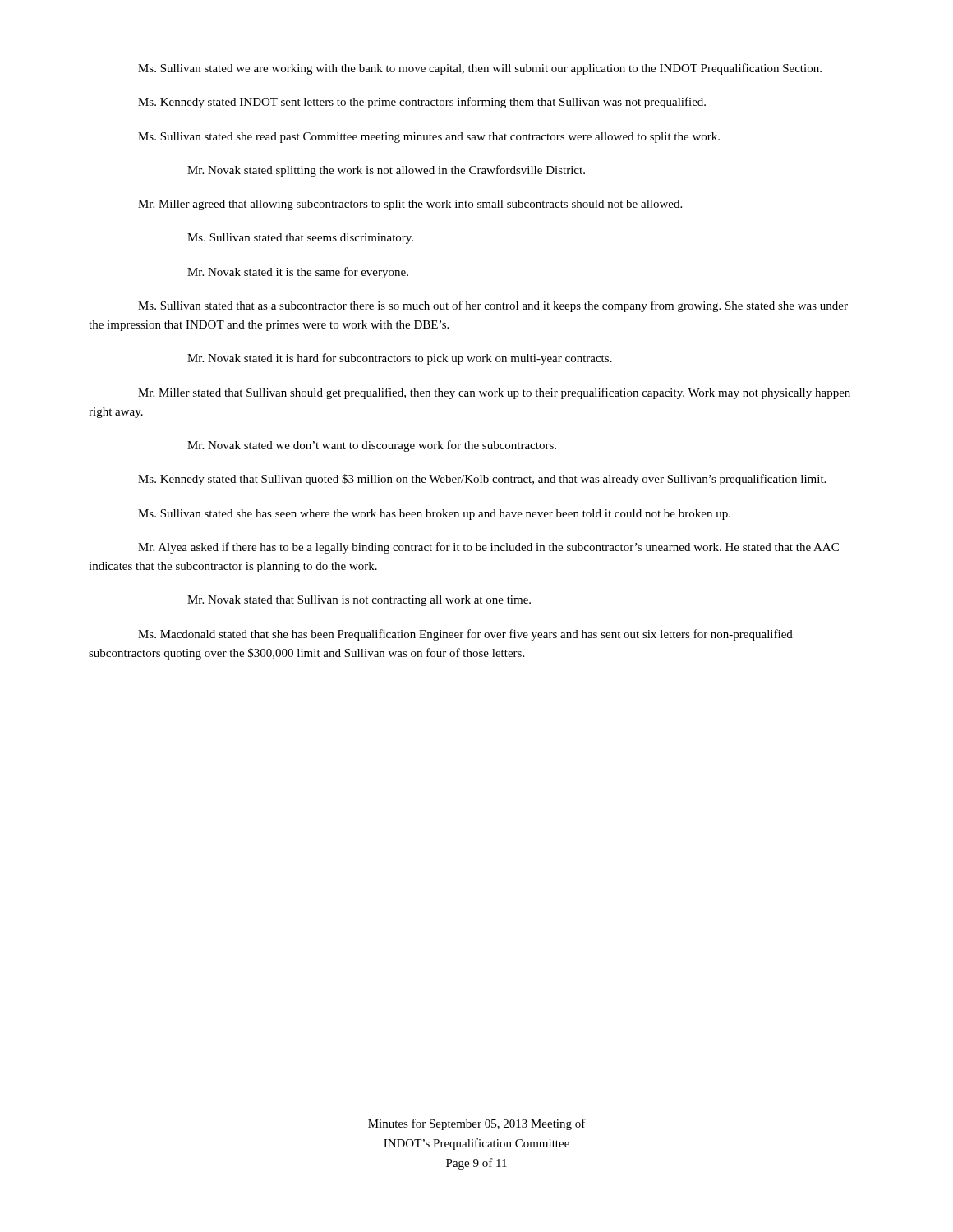
Task: Click on the text block with the text "Ms. Macdonald stated that she has"
Action: click(x=441, y=643)
